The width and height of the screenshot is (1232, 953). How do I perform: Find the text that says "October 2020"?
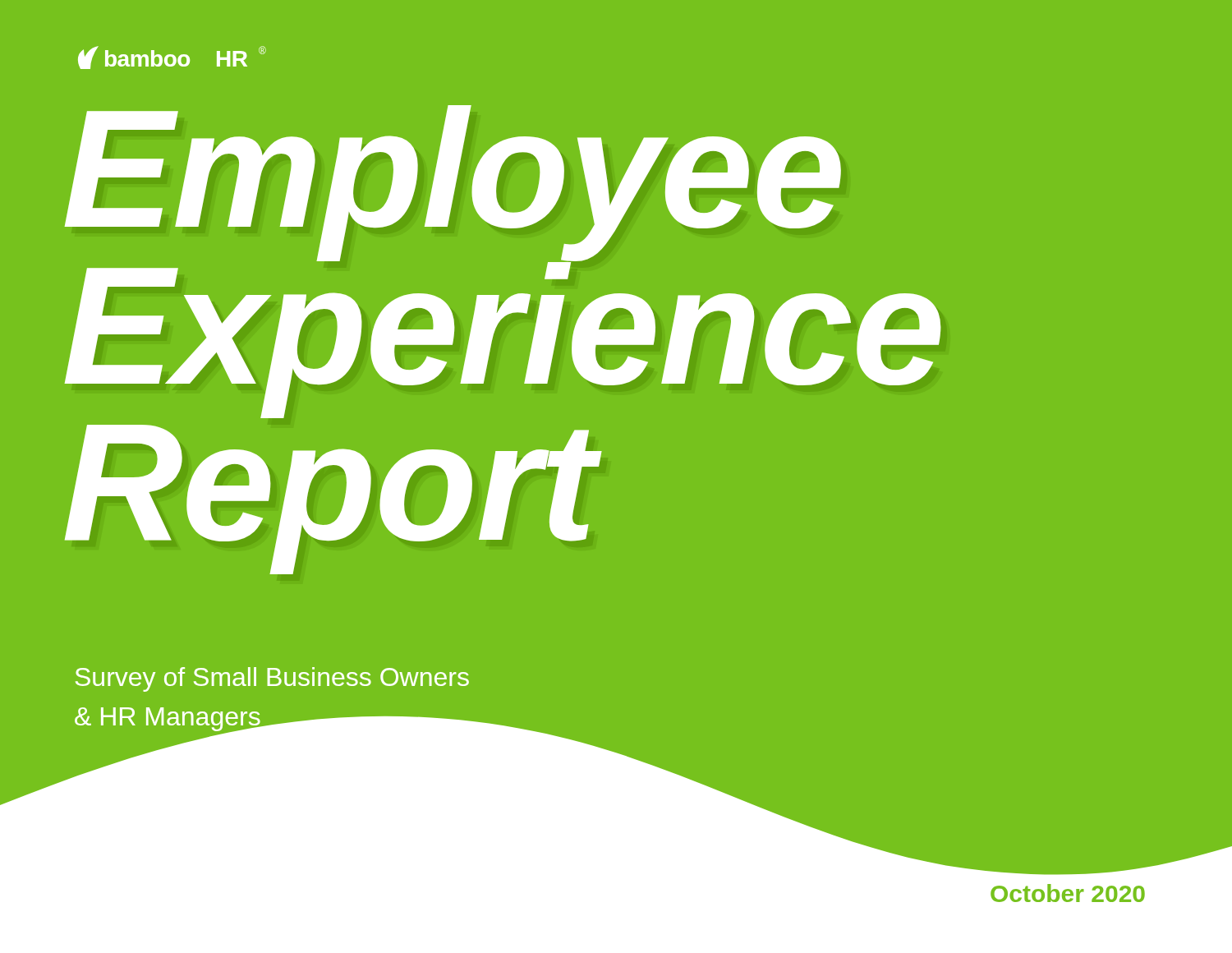[x=1068, y=894]
